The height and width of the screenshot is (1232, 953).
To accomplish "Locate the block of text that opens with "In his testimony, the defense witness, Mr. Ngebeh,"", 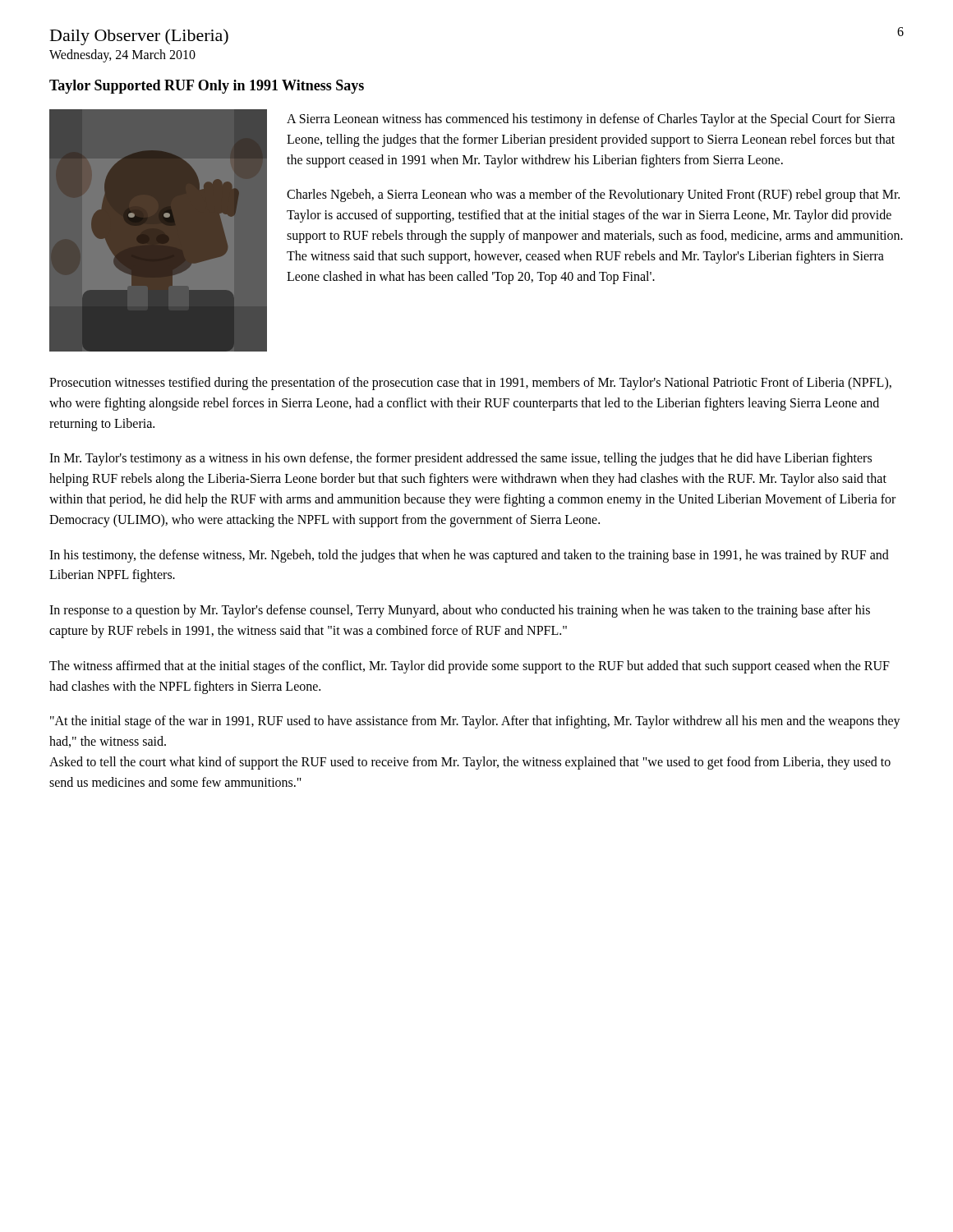I will (x=469, y=565).
